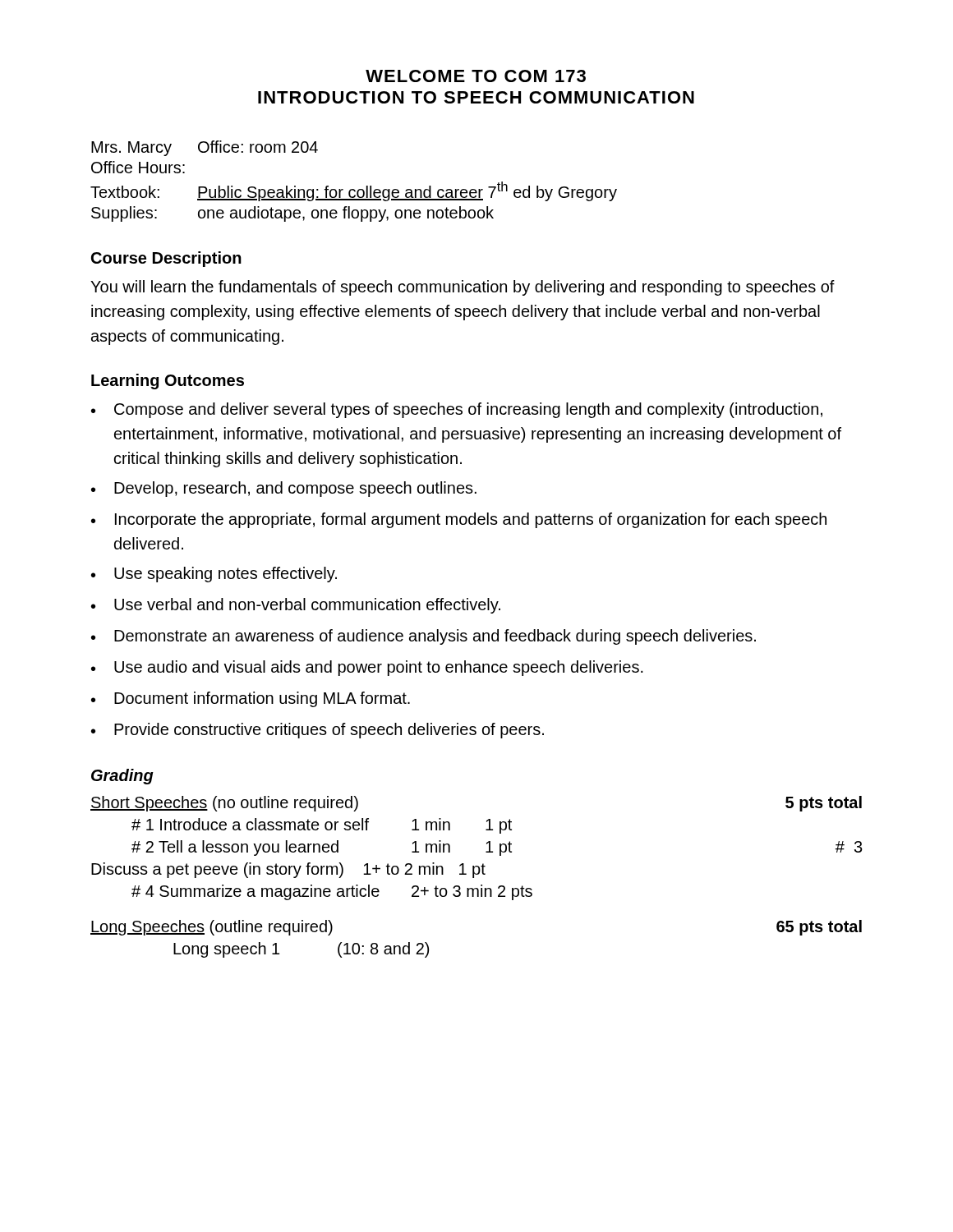Locate the list item with the text "• Develop, research,"

[476, 488]
